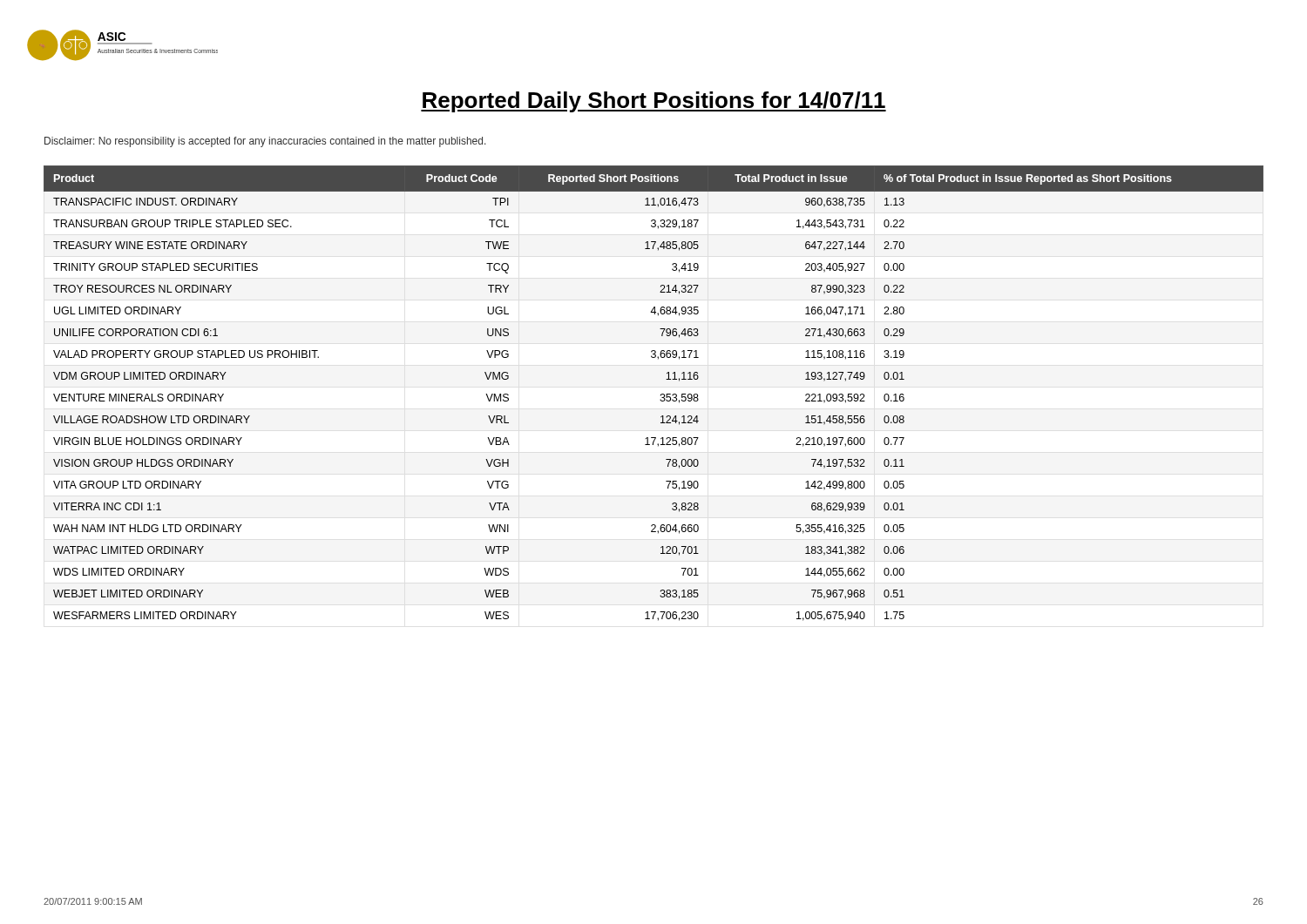Locate the title containing "Reported Daily Short Positions for"
This screenshot has height=924, width=1307.
click(654, 101)
